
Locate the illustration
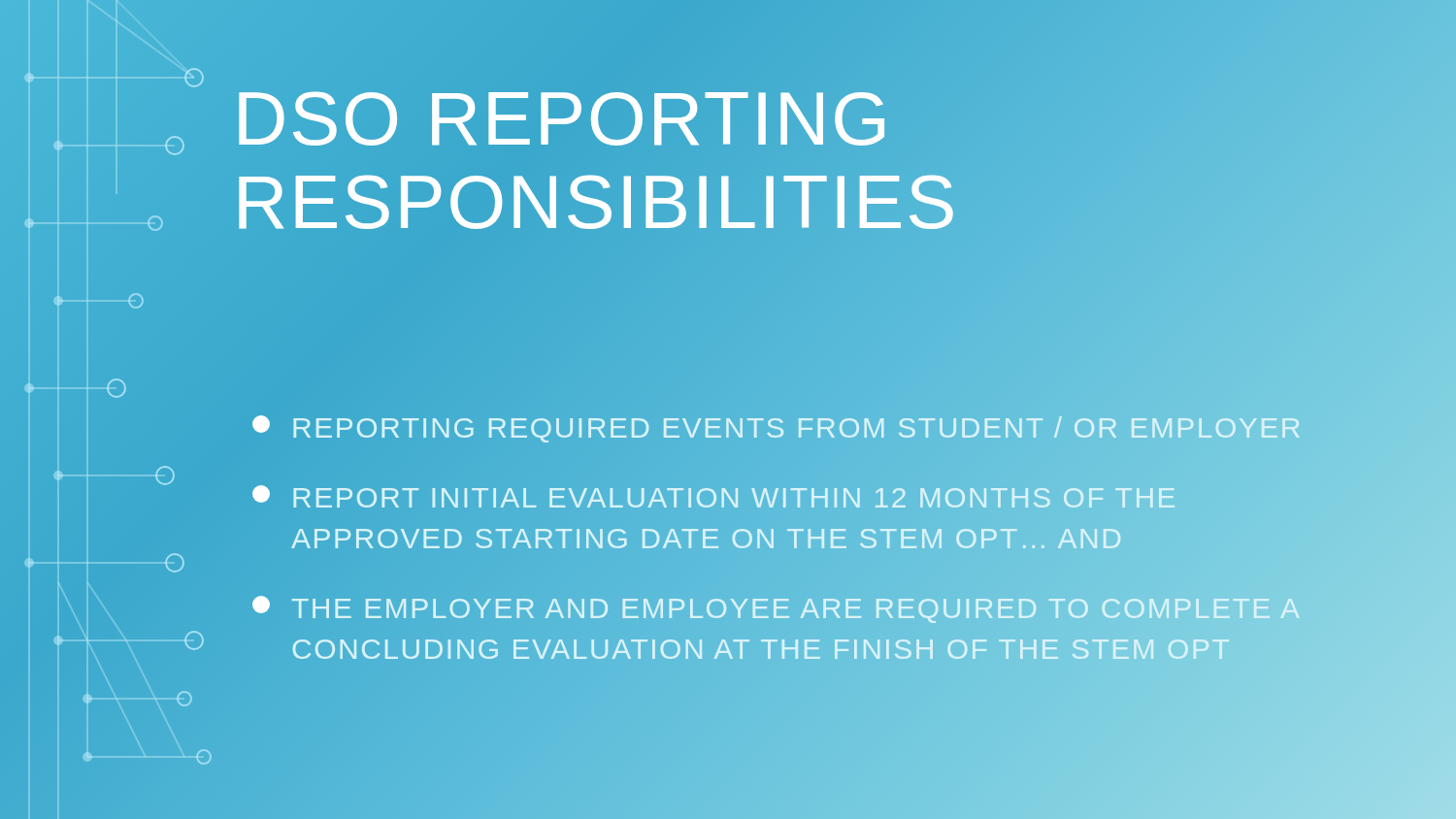(126, 410)
